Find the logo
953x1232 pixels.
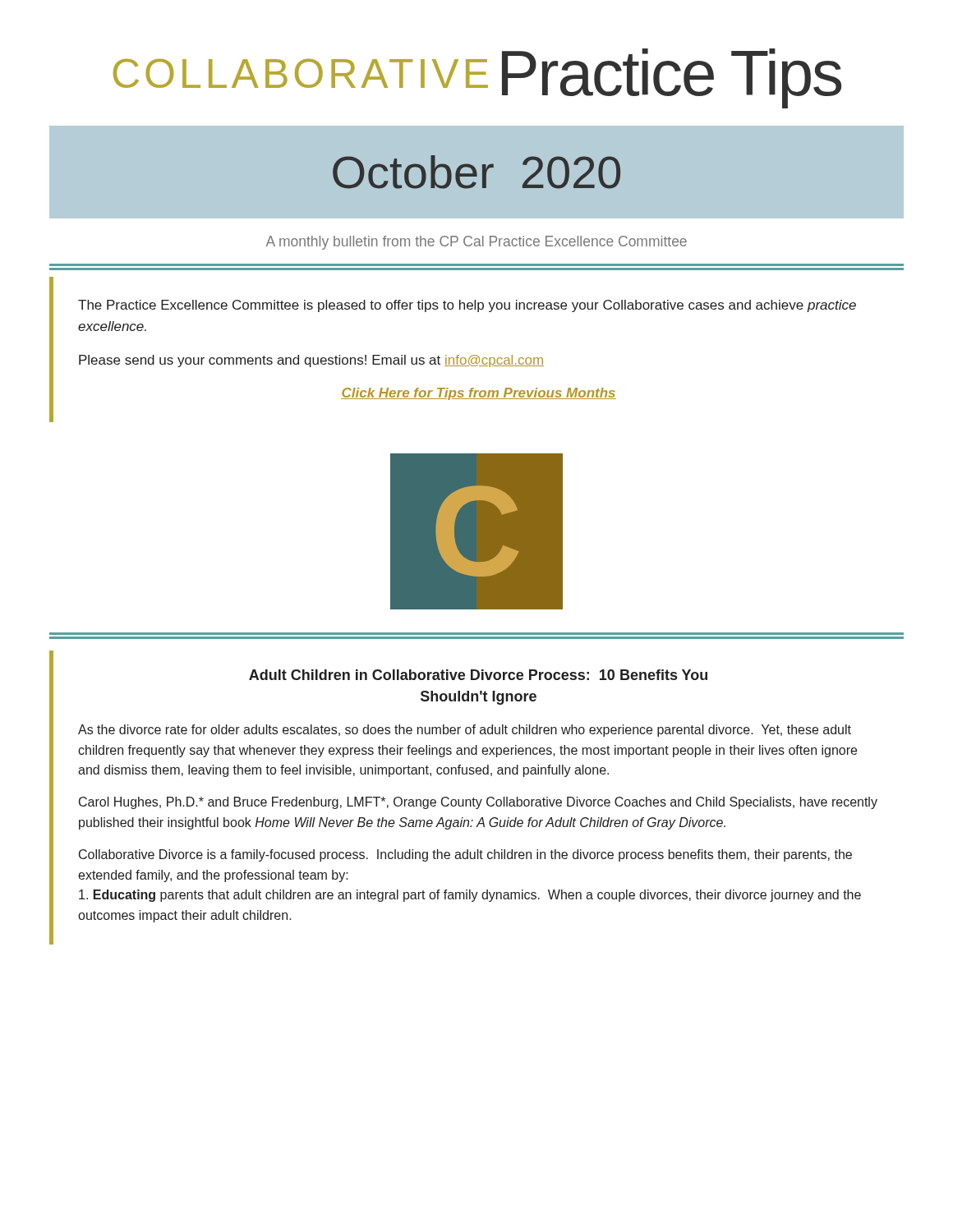pyautogui.click(x=476, y=532)
